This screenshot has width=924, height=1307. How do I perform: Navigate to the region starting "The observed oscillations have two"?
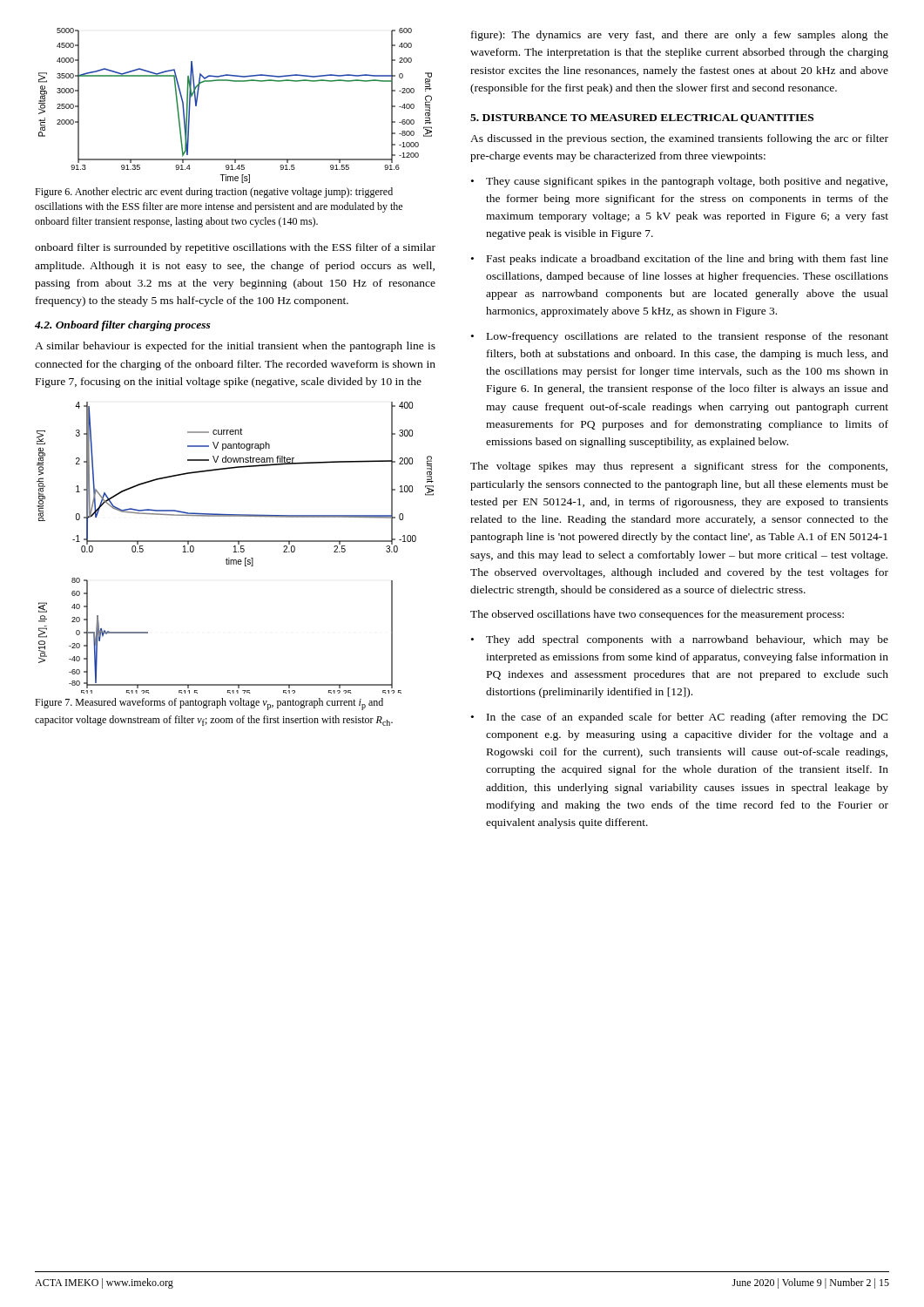(658, 614)
